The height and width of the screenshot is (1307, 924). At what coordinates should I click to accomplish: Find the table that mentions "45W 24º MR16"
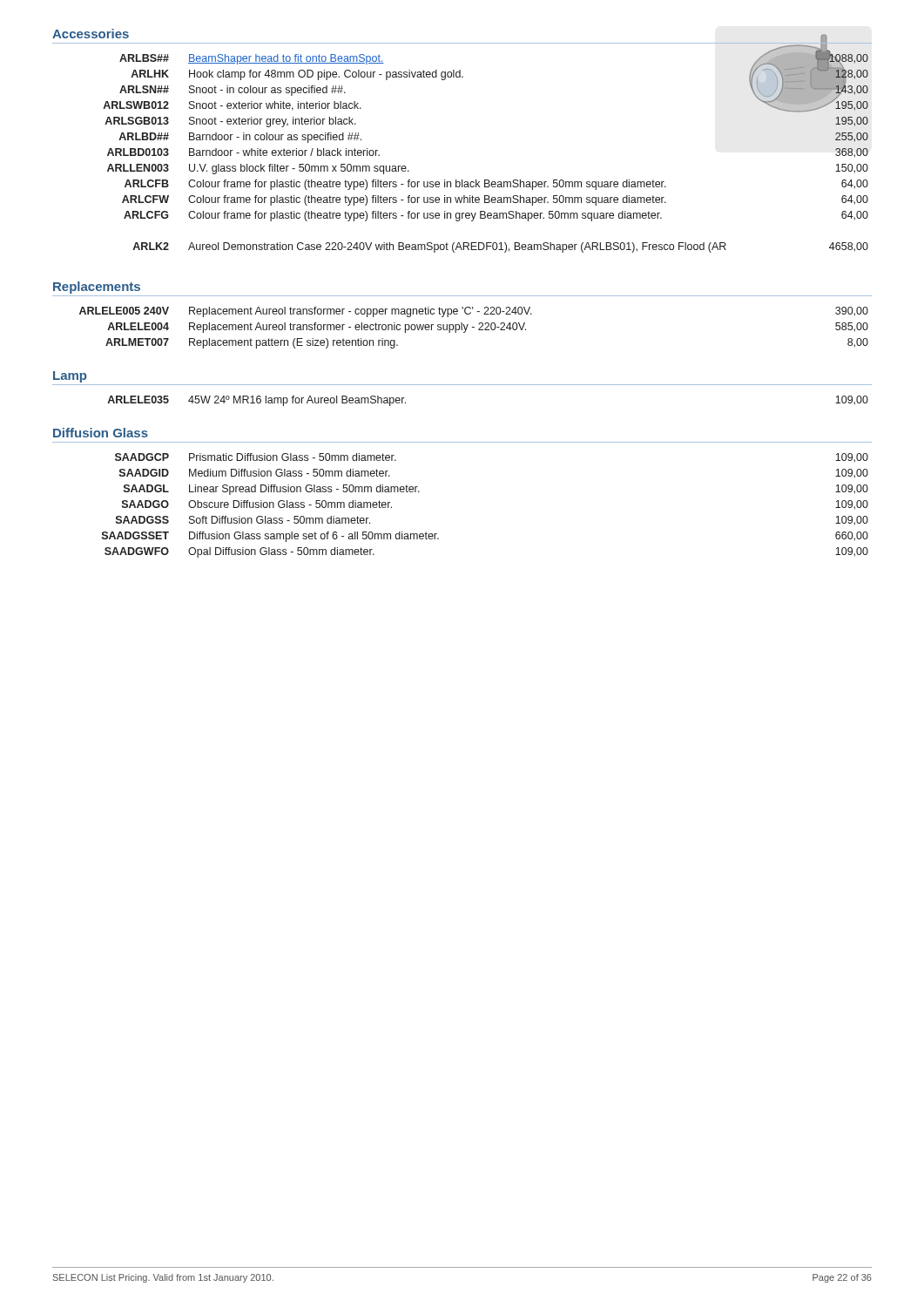click(462, 400)
